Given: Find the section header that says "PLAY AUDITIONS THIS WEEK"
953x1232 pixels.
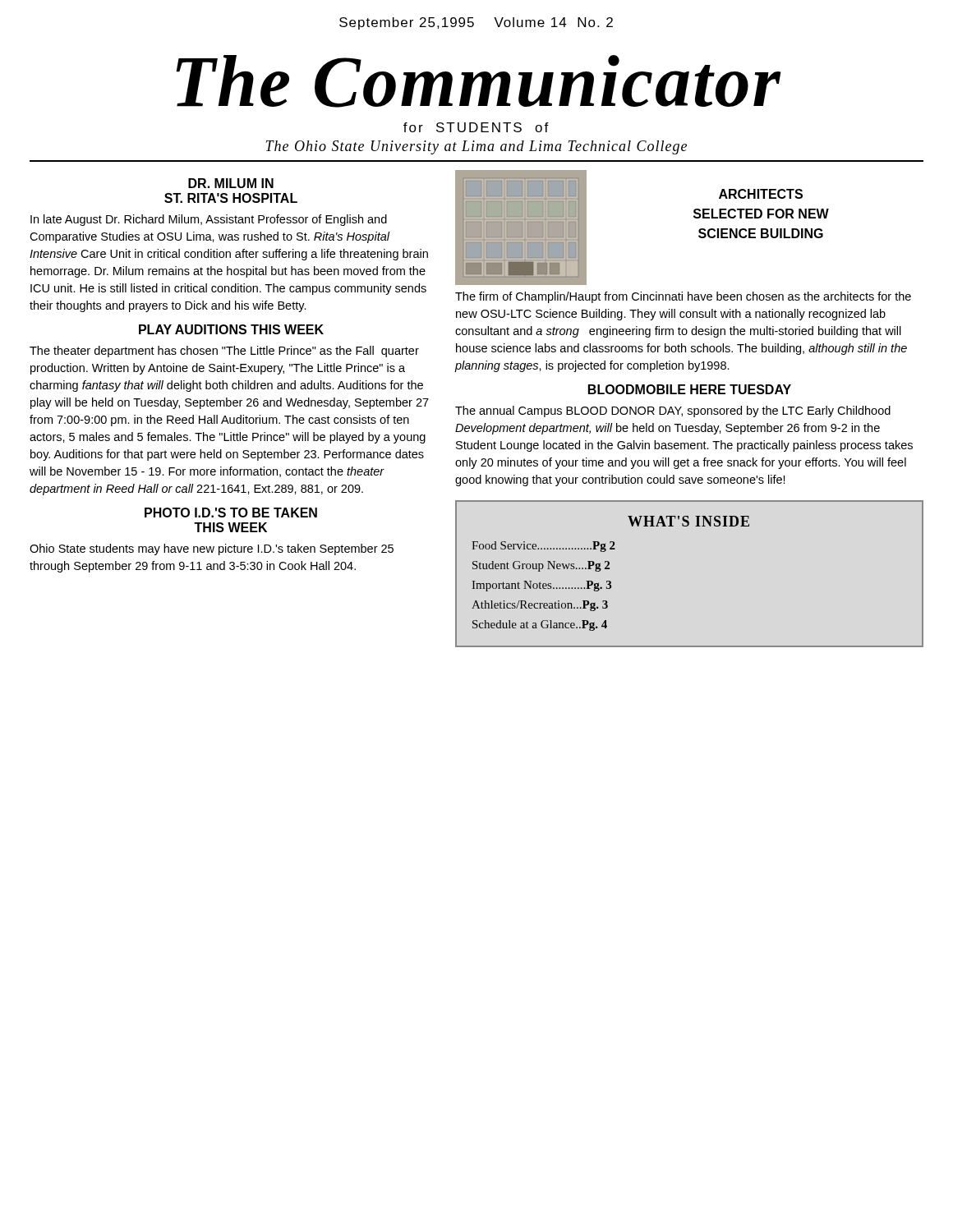Looking at the screenshot, I should pyautogui.click(x=231, y=330).
